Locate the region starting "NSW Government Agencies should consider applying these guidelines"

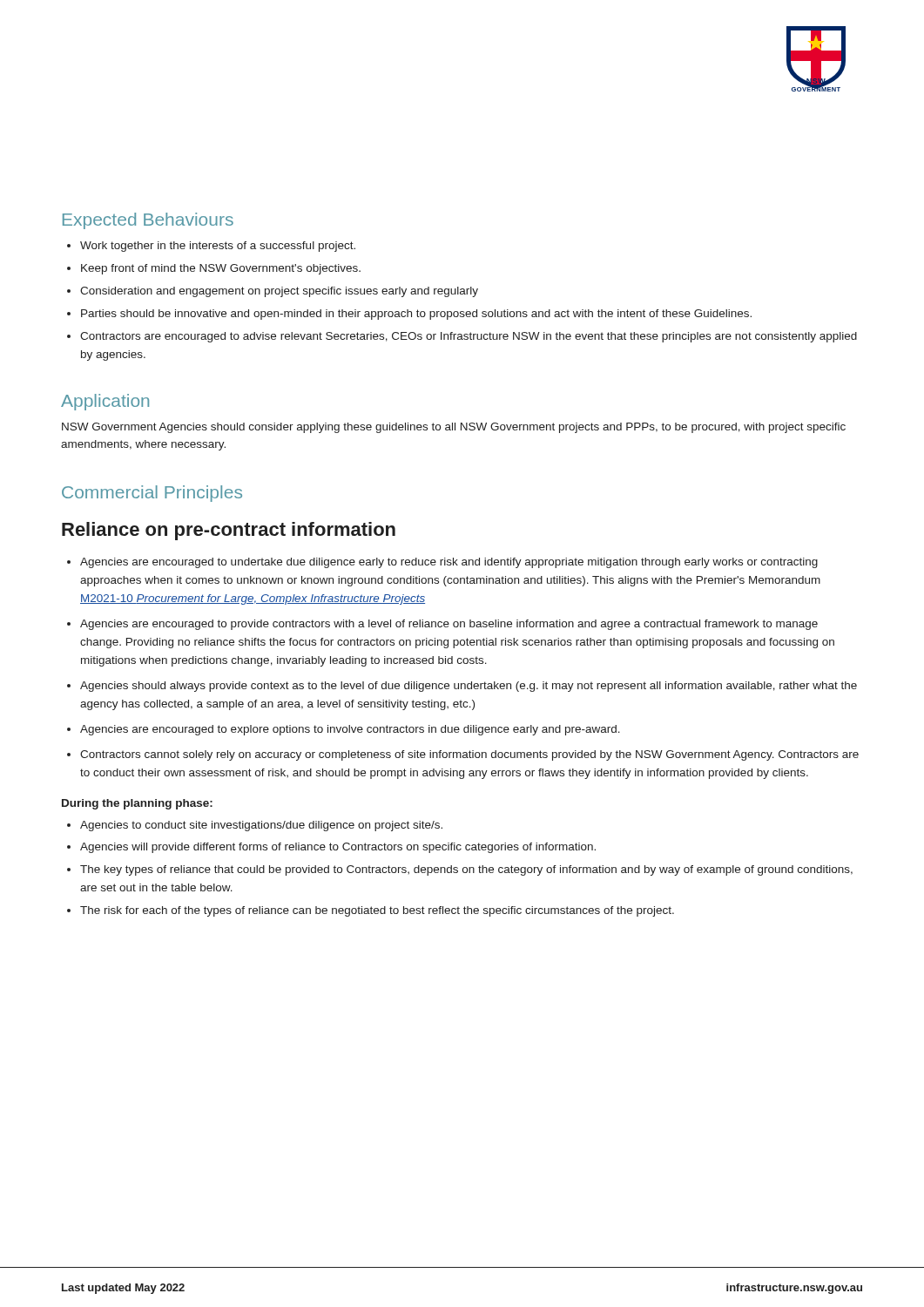tap(453, 435)
